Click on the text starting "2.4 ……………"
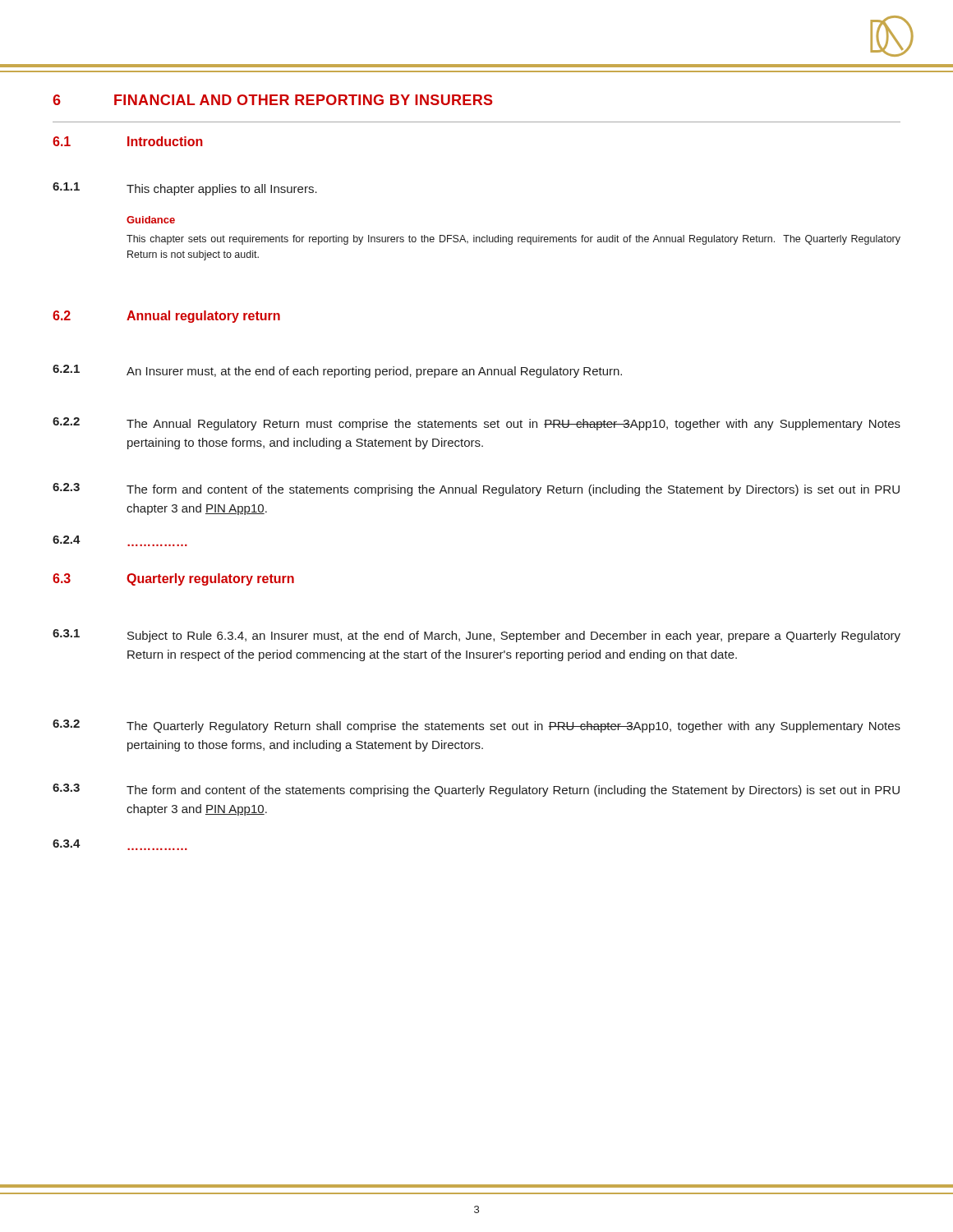The height and width of the screenshot is (1232, 953). click(68, 540)
